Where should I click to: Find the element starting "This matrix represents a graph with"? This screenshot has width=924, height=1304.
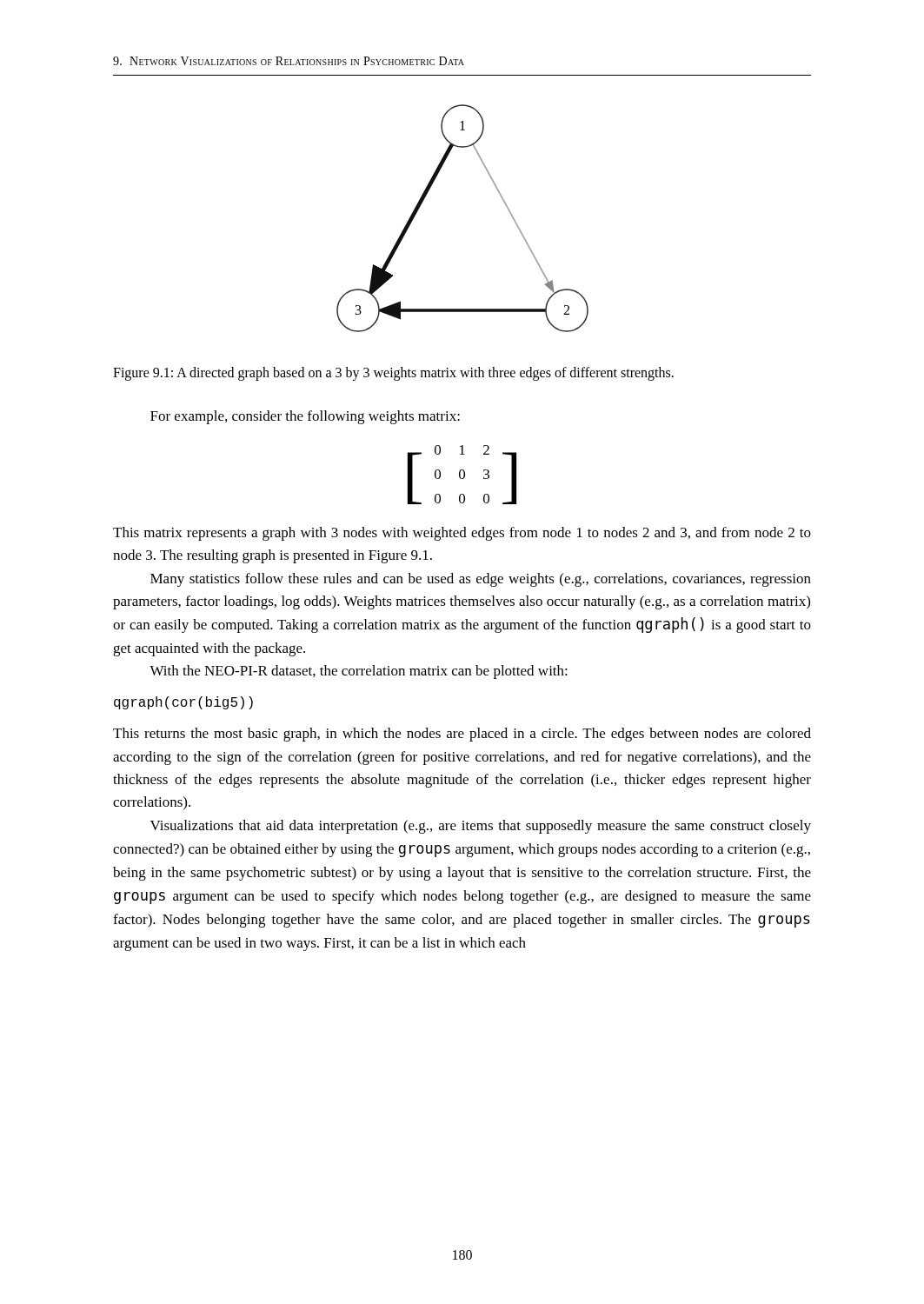point(462,544)
